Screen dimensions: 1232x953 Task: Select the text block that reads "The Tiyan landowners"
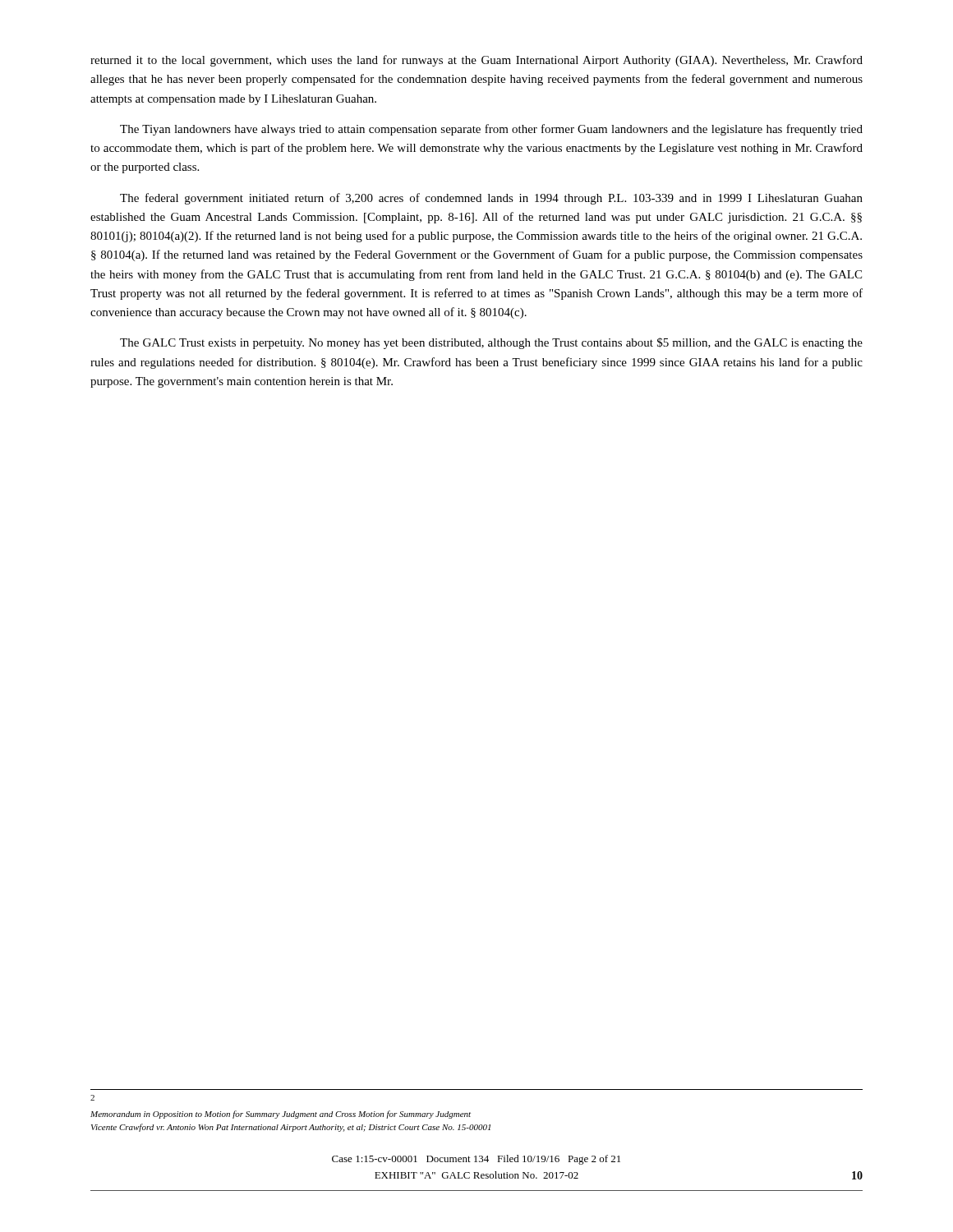[x=476, y=148]
